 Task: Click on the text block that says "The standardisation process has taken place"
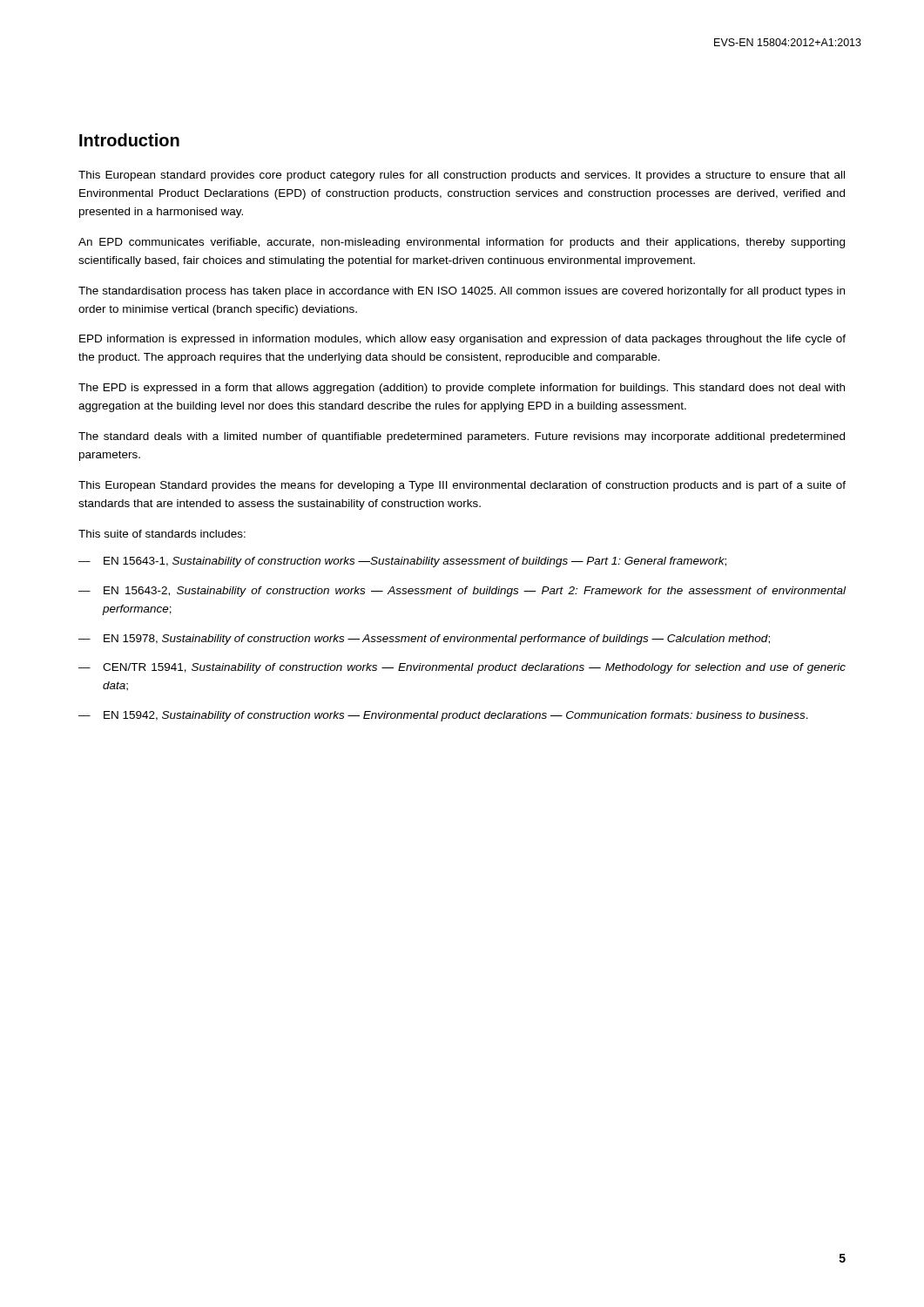point(462,299)
